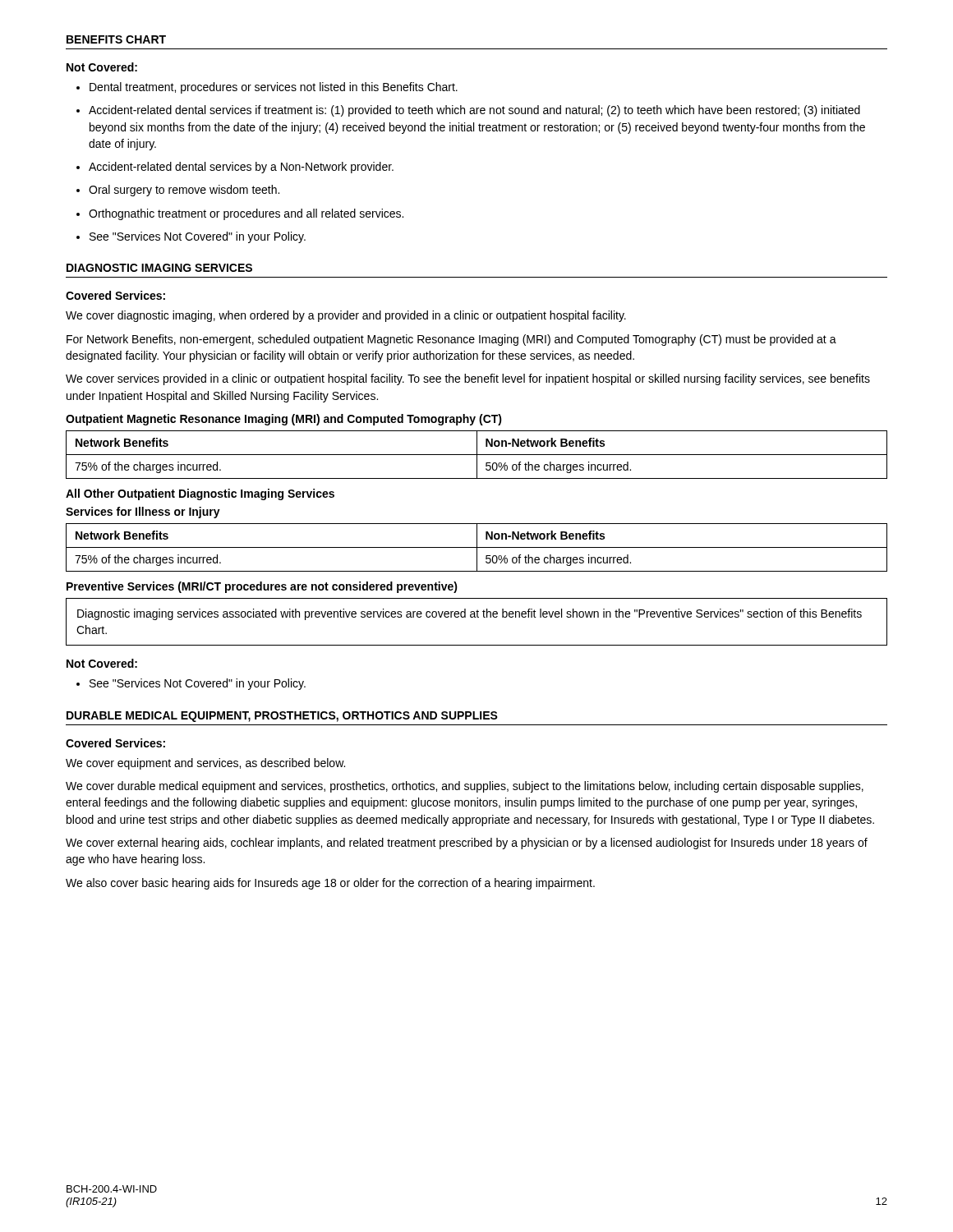Find the list item containing "Accident-related dental services if treatment is: (1) provided"
953x1232 pixels.
point(476,127)
